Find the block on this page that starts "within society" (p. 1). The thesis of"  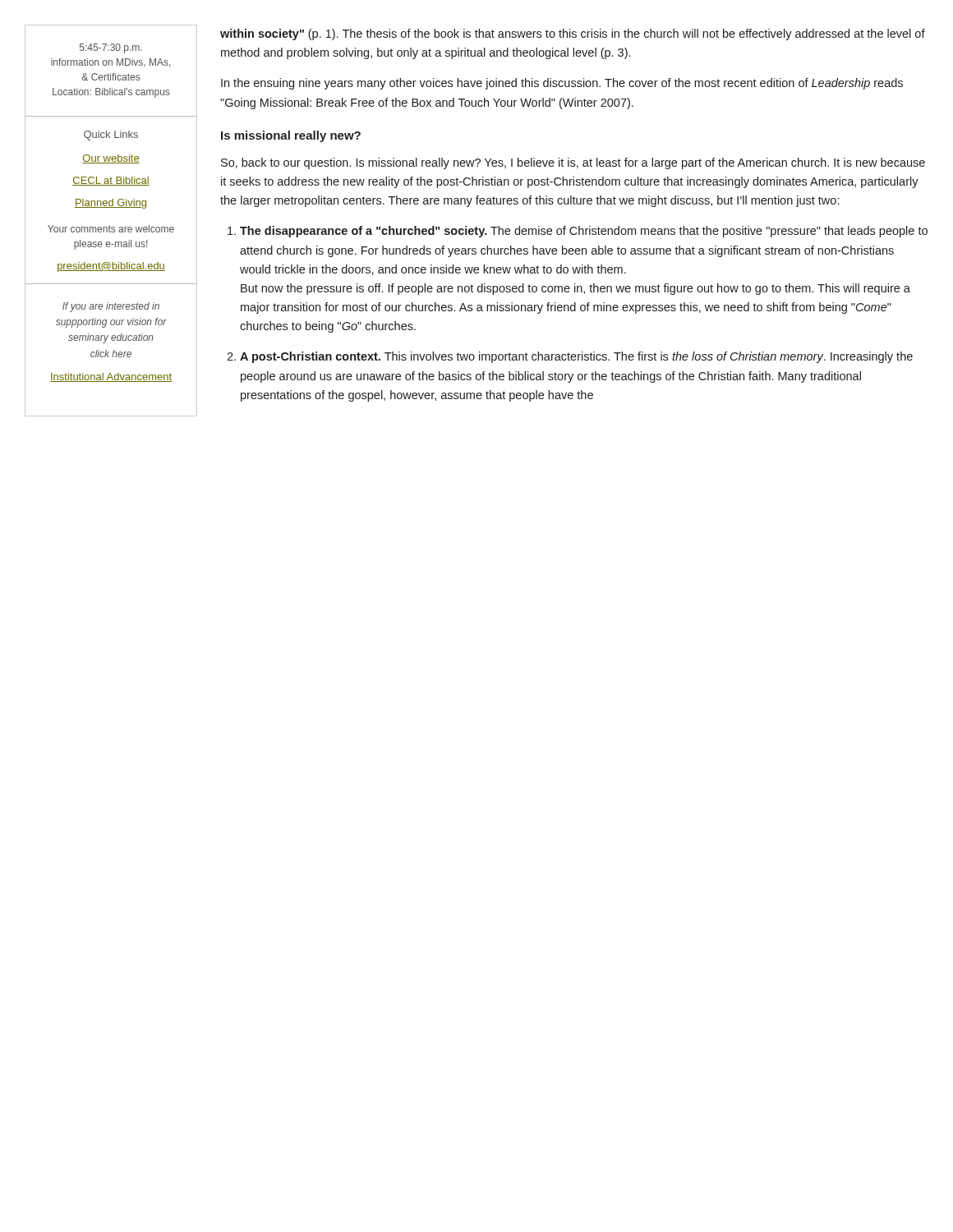click(574, 44)
